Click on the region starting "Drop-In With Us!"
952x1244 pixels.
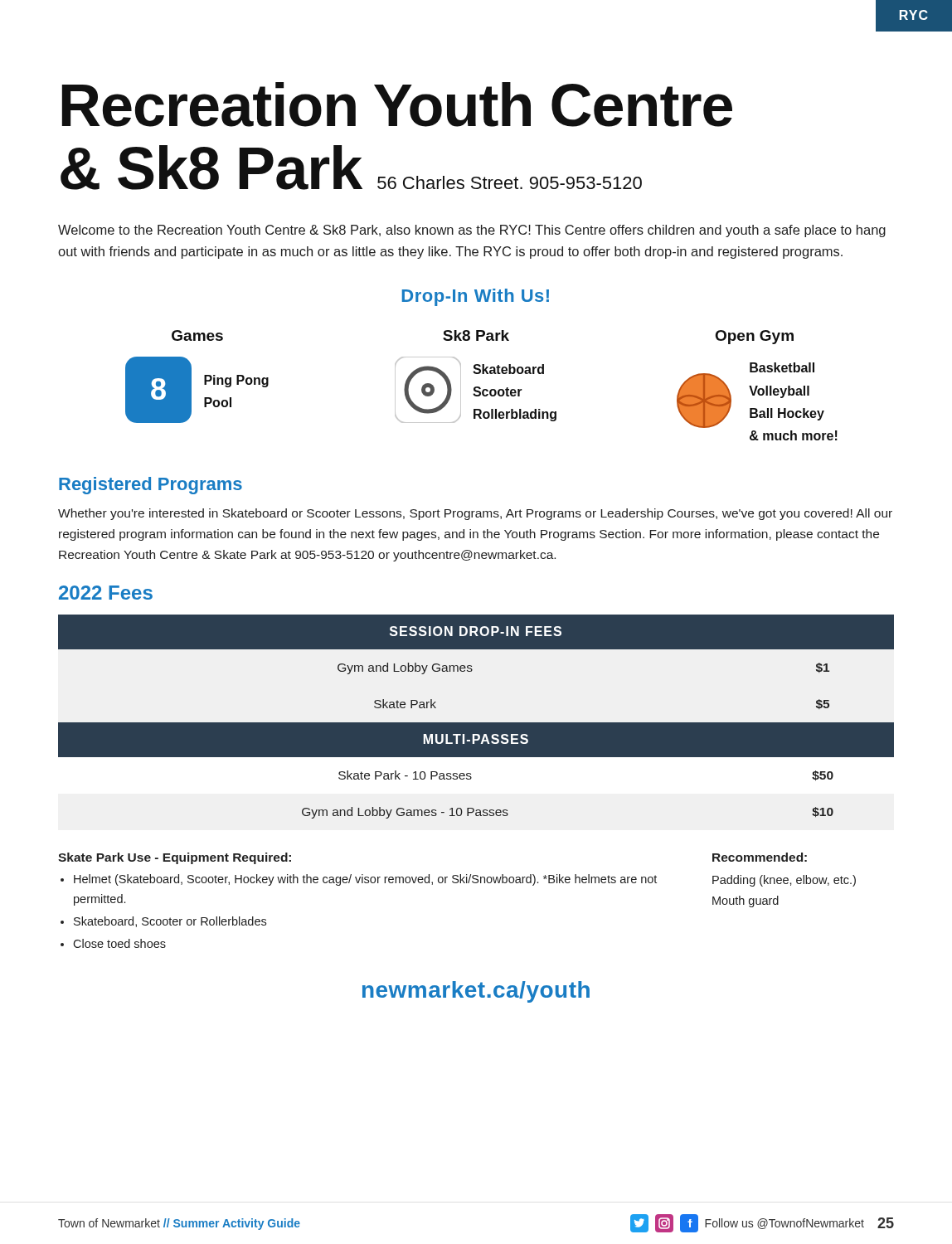476,296
